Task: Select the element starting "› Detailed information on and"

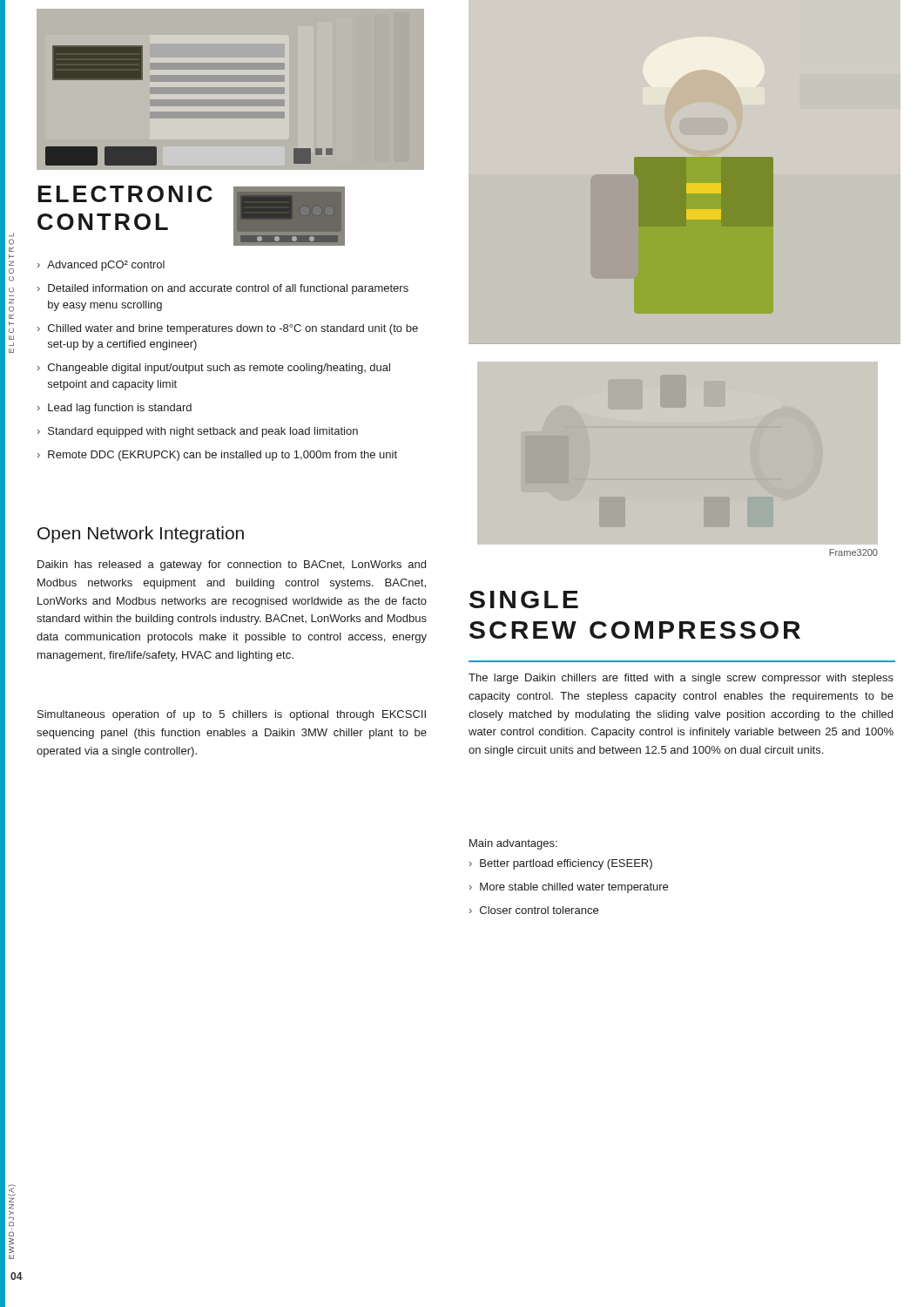Action: click(228, 297)
